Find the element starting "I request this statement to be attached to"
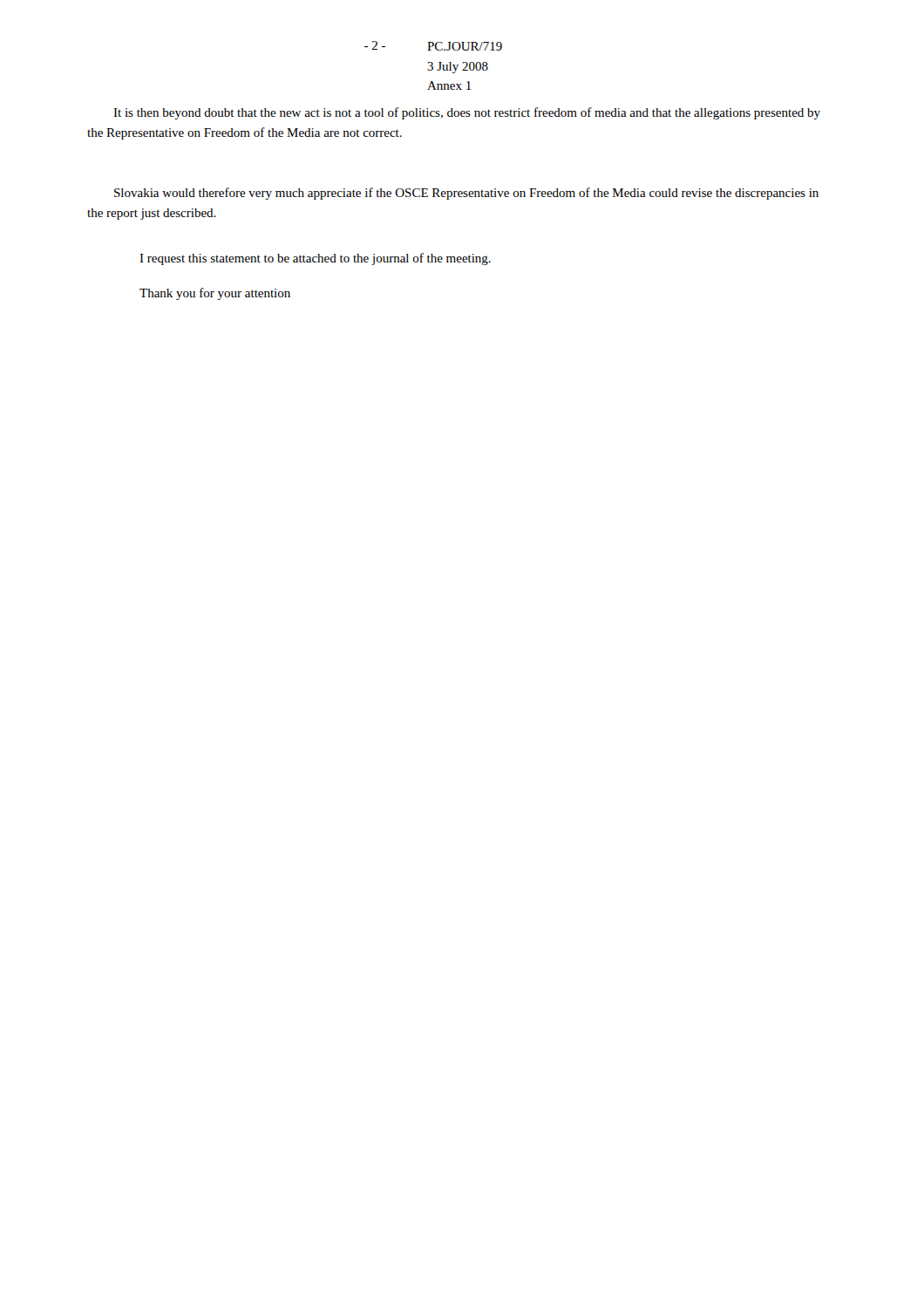This screenshot has height=1308, width=924. 315,258
